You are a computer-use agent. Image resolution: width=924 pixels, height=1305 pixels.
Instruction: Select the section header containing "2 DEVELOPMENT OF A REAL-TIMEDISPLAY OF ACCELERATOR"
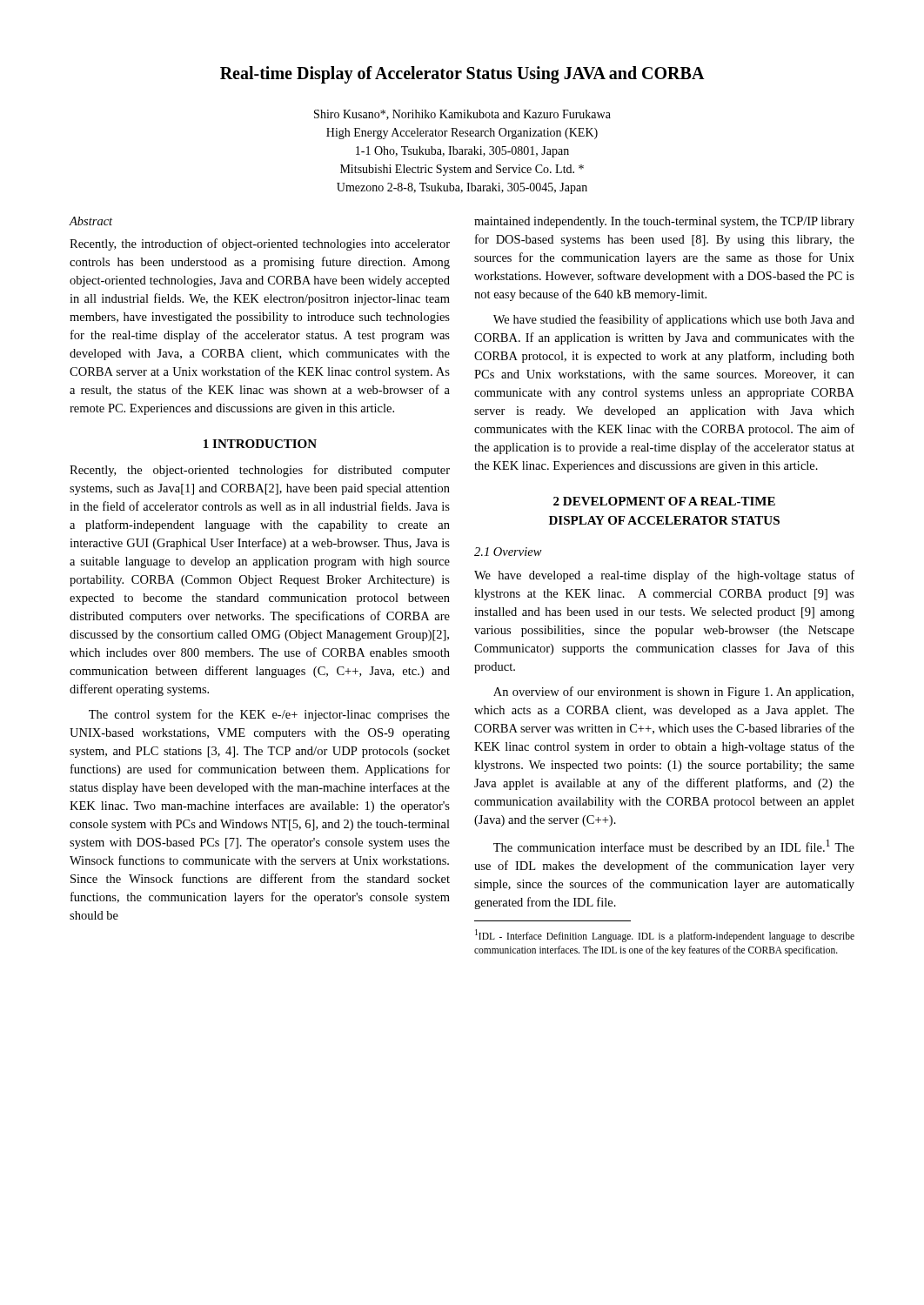(x=664, y=511)
